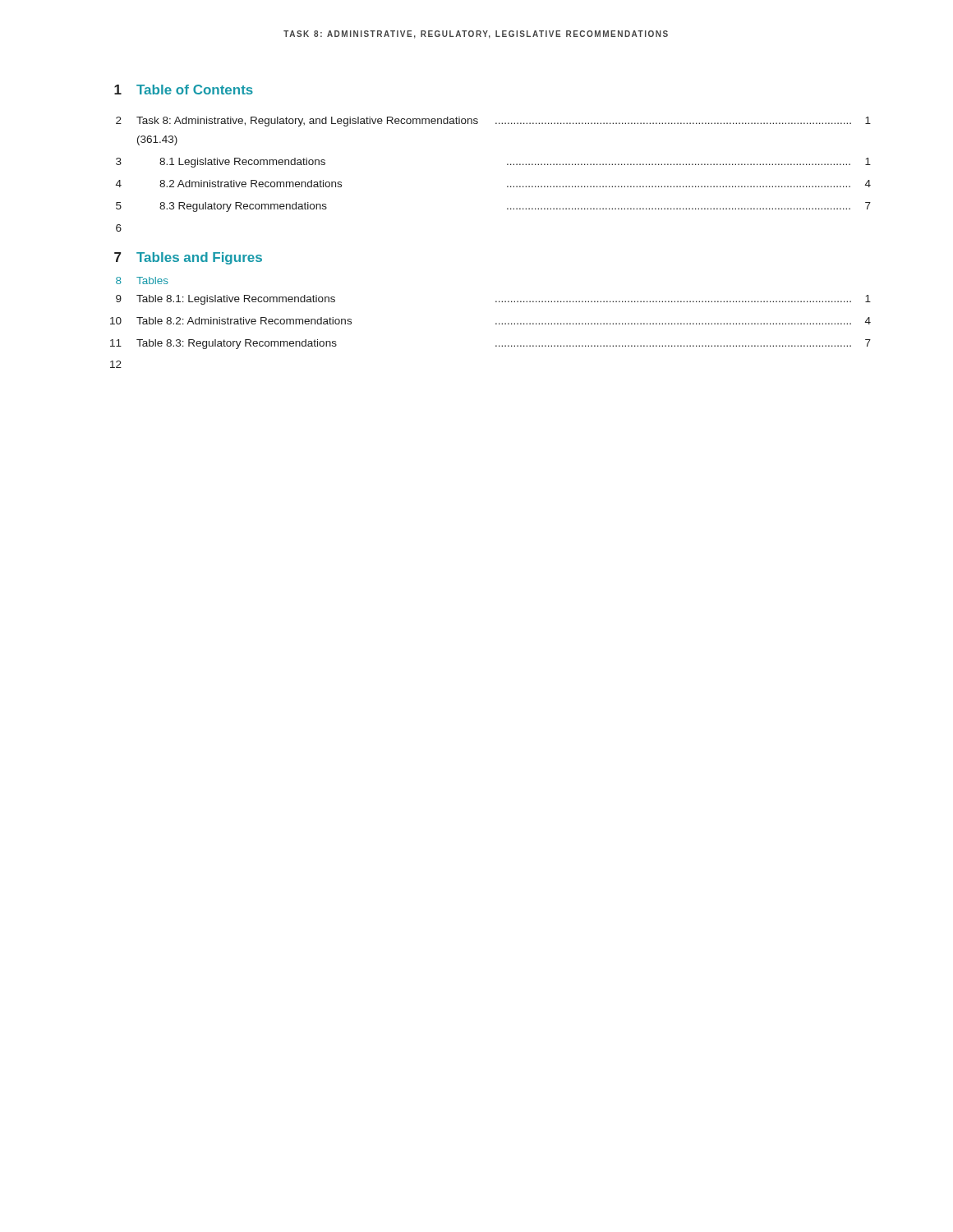Point to "3 8.1 Legislative Recommendations 1"
Image resolution: width=953 pixels, height=1232 pixels.
click(x=244, y=162)
